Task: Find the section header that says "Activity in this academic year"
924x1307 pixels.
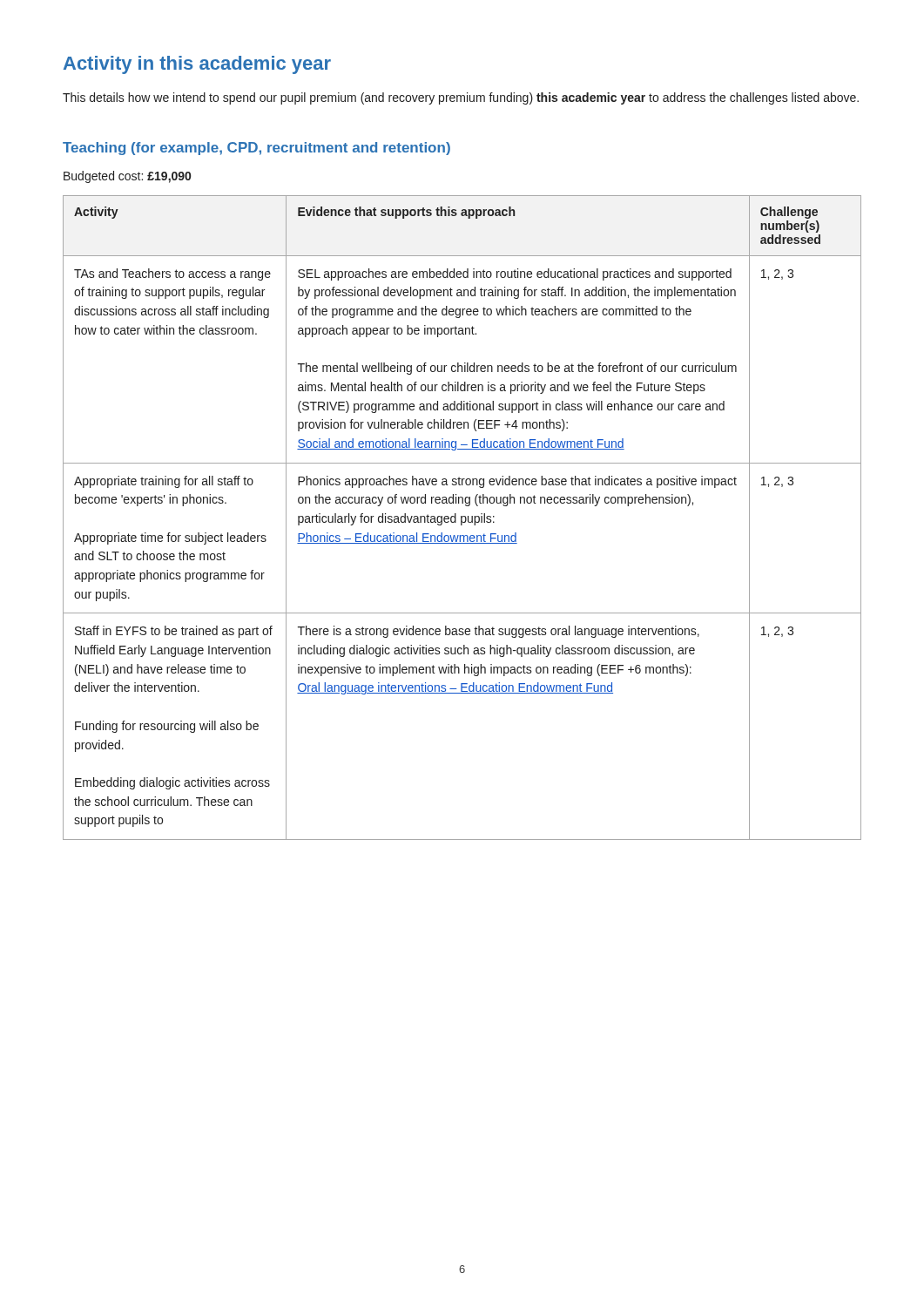Action: click(x=197, y=65)
